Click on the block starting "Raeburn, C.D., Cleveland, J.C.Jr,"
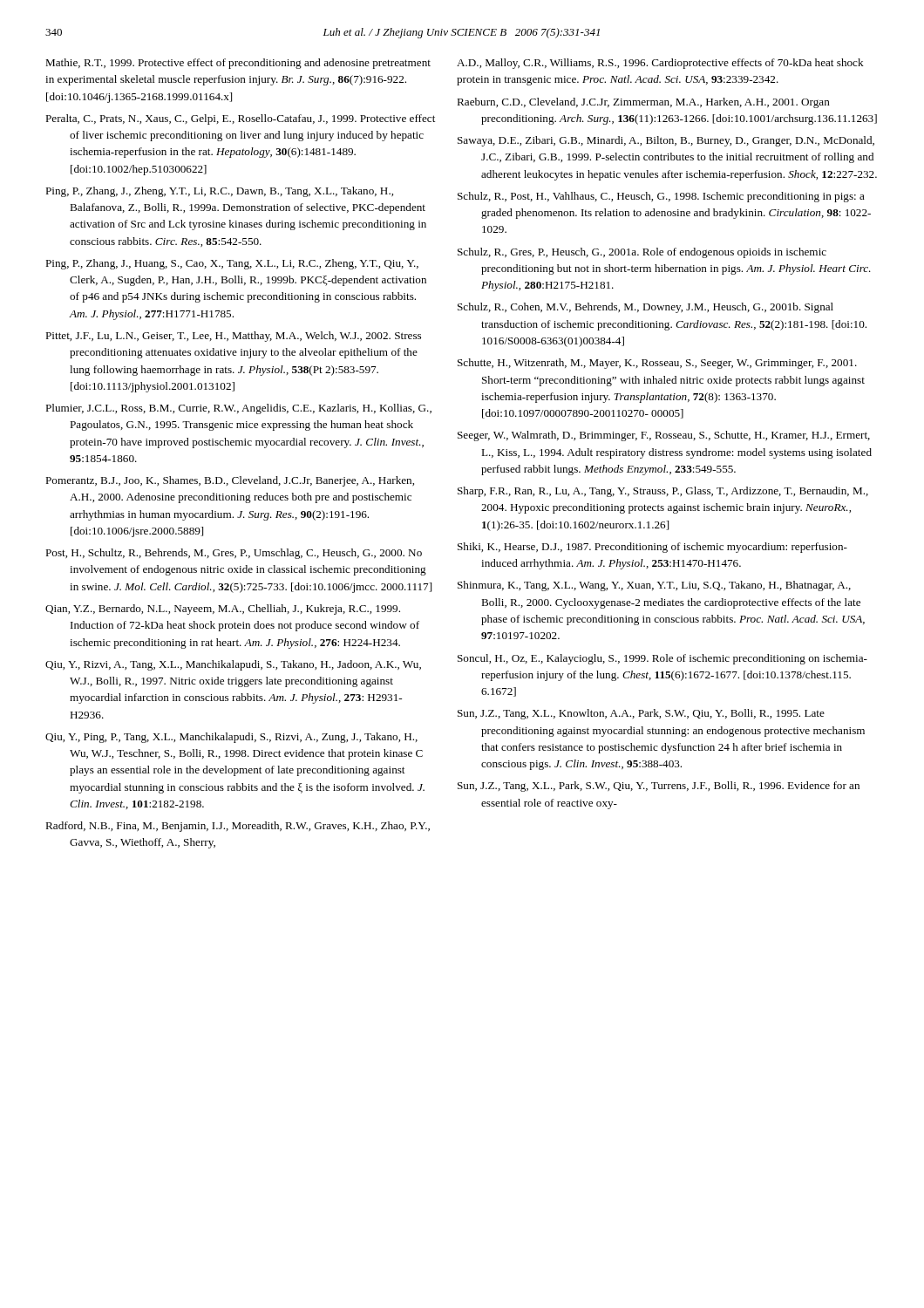 667,110
